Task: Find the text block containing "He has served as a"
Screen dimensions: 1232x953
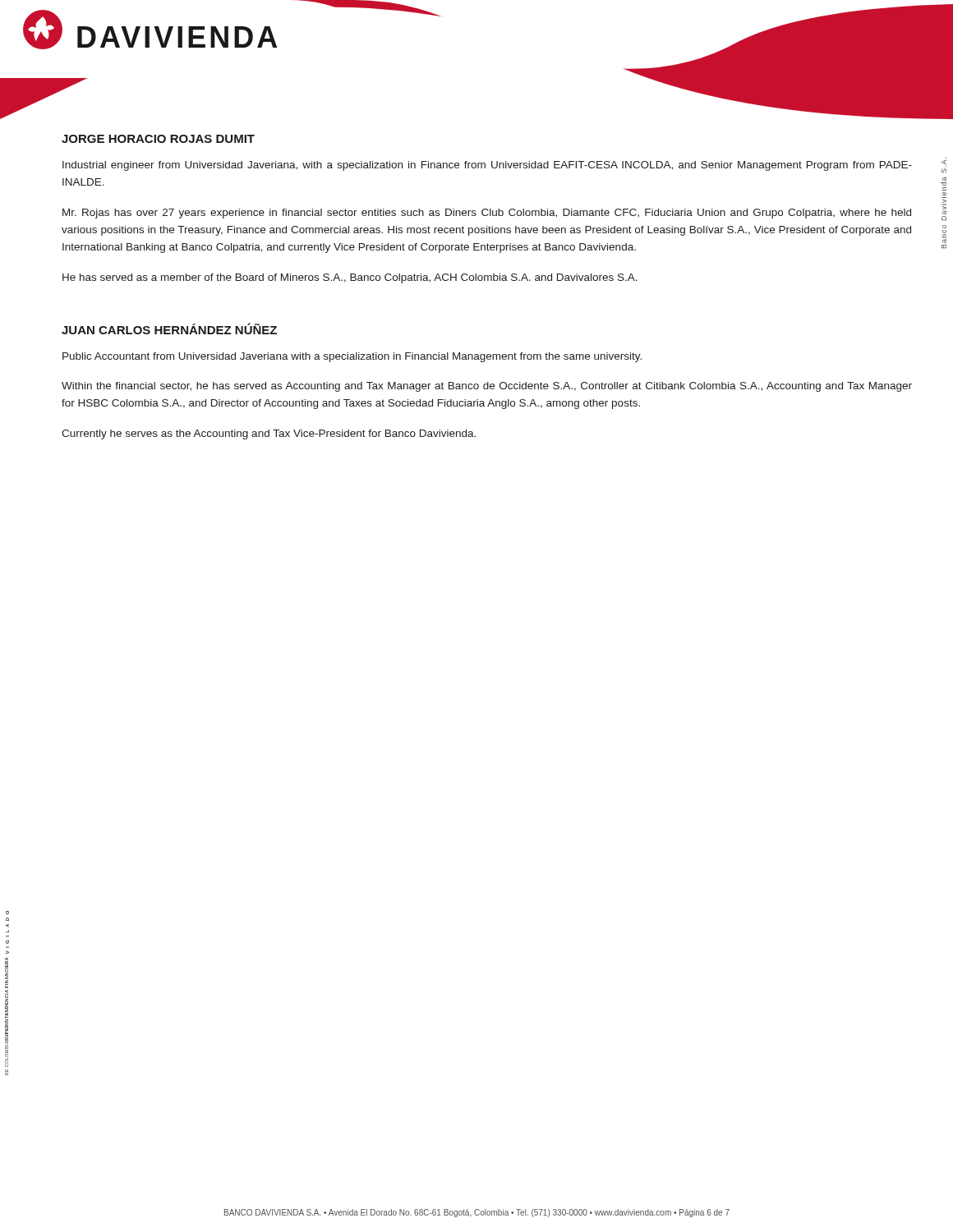Action: (350, 277)
